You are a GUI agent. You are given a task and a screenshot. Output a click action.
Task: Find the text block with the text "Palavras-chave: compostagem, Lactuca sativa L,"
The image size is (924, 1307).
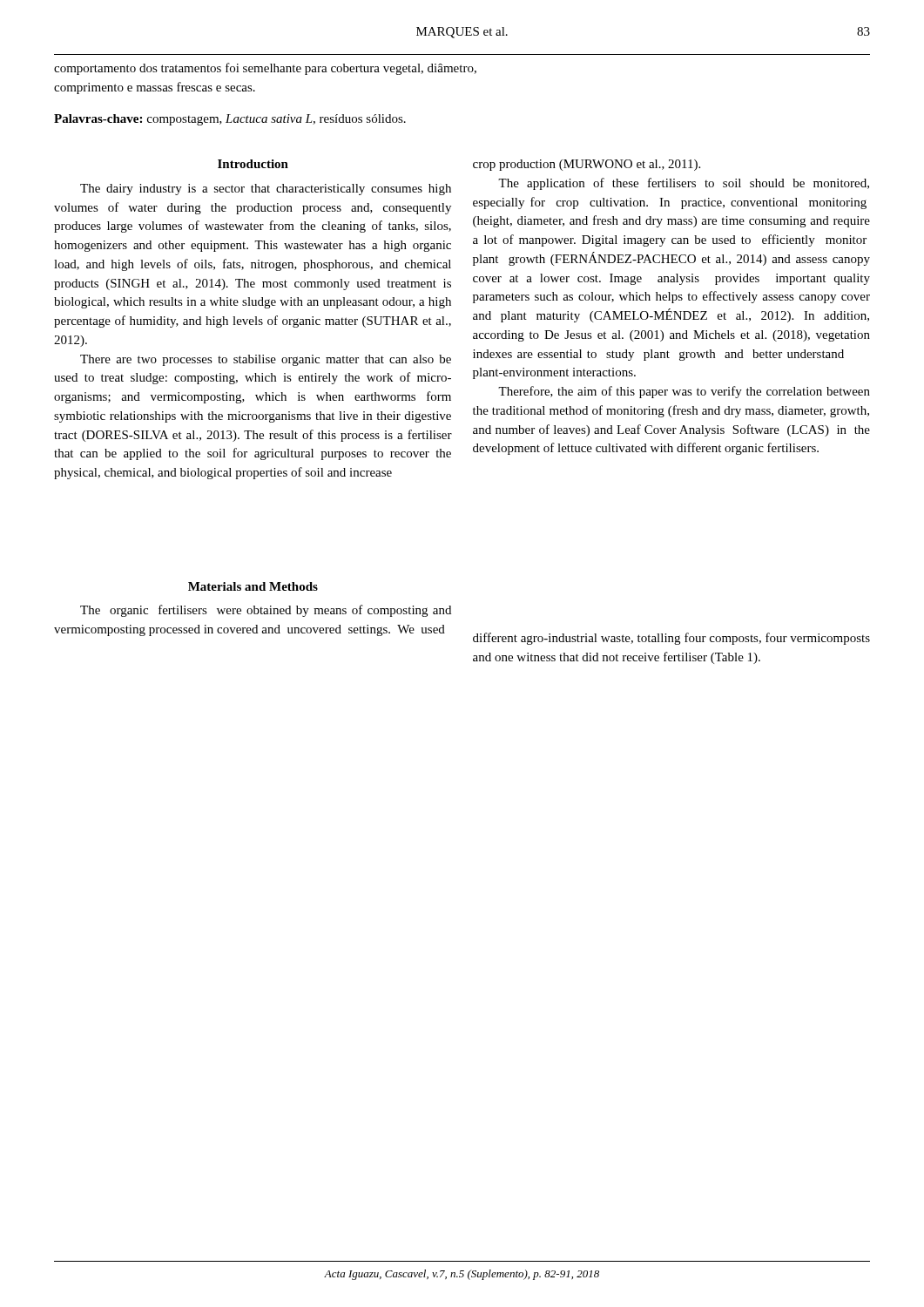pyautogui.click(x=230, y=118)
